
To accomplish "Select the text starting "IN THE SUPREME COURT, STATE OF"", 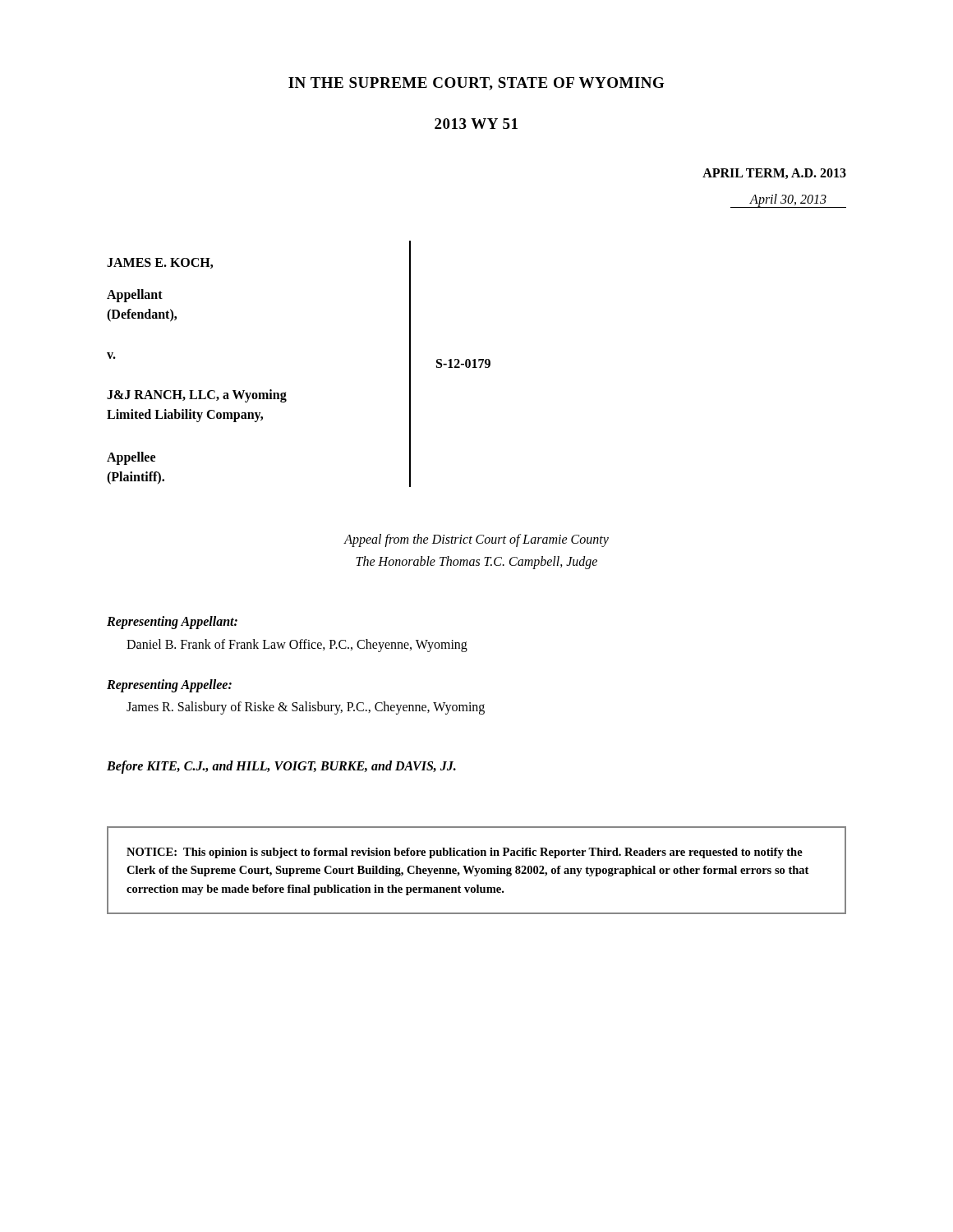I will coord(476,83).
